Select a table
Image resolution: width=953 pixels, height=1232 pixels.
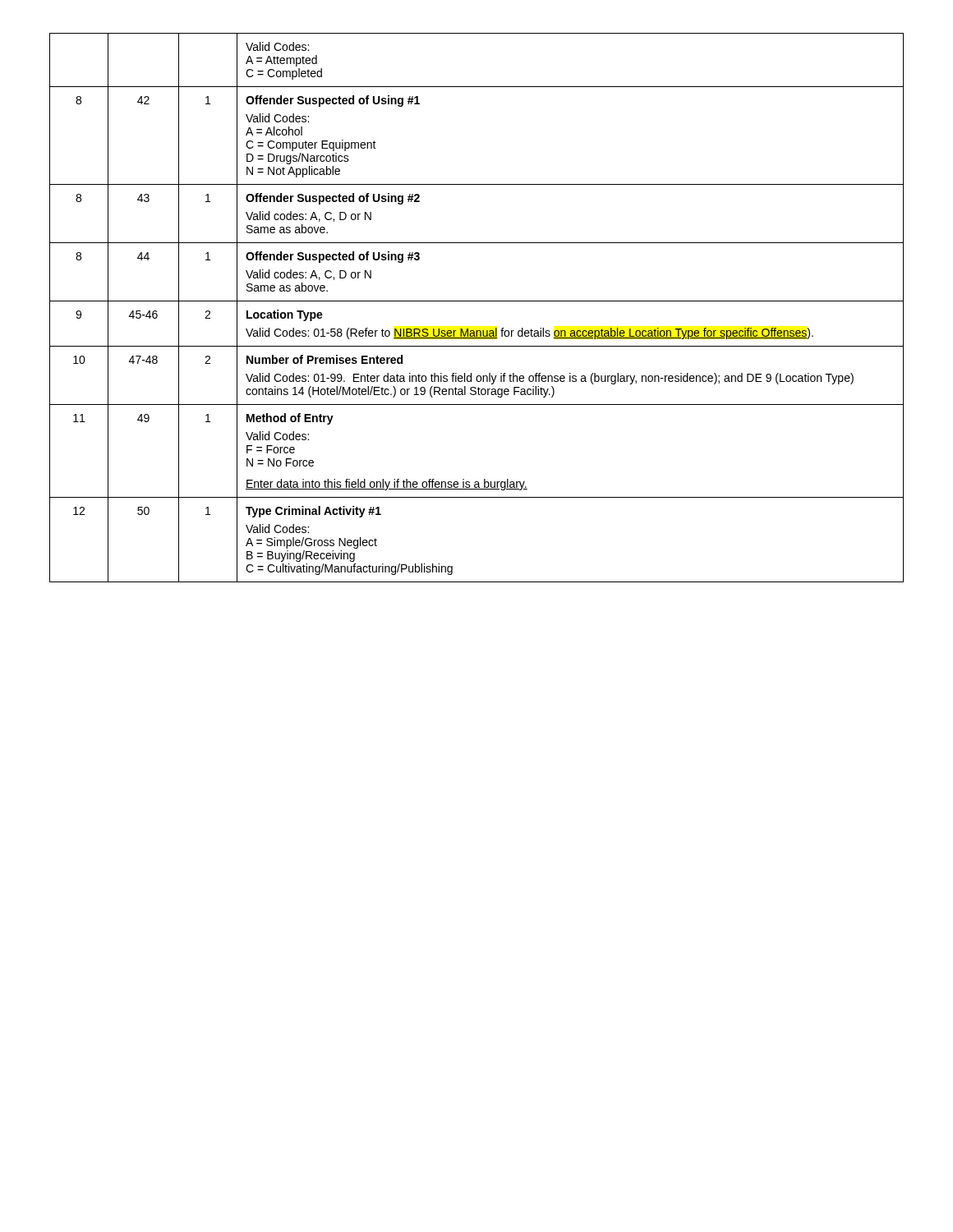[x=476, y=308]
